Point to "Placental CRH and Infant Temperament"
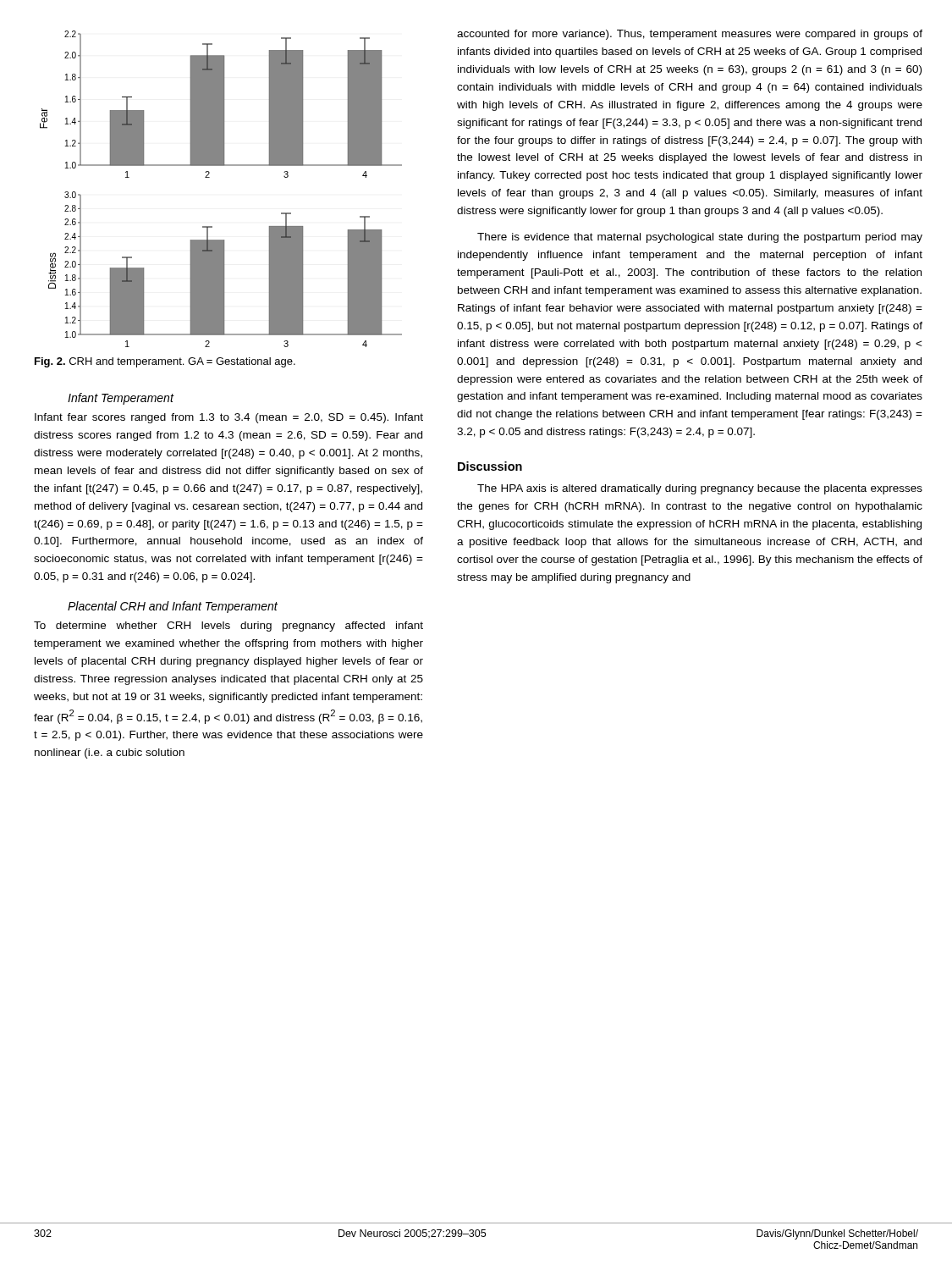Image resolution: width=952 pixels, height=1270 pixels. 173,606
